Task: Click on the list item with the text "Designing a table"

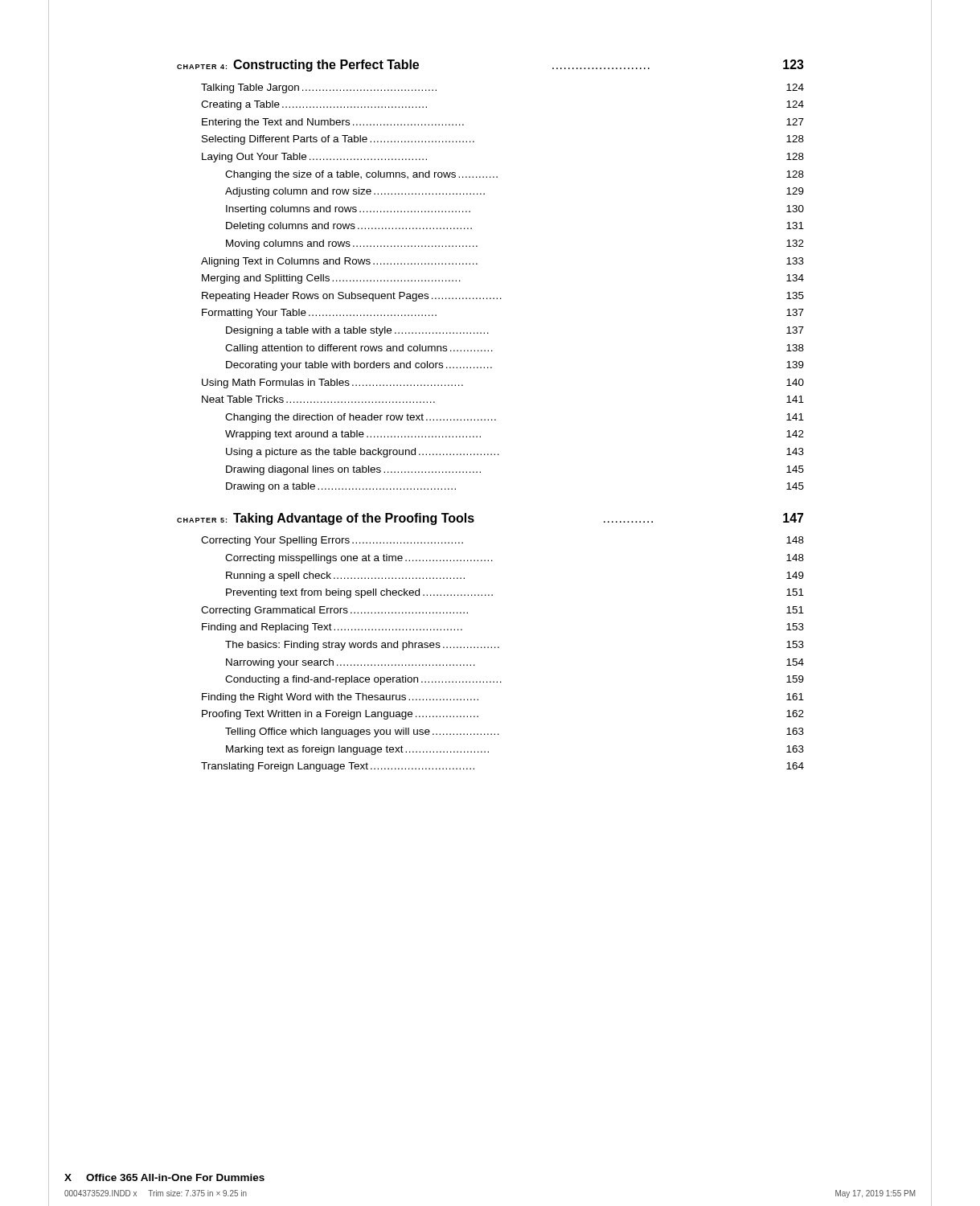Action: click(x=306, y=331)
